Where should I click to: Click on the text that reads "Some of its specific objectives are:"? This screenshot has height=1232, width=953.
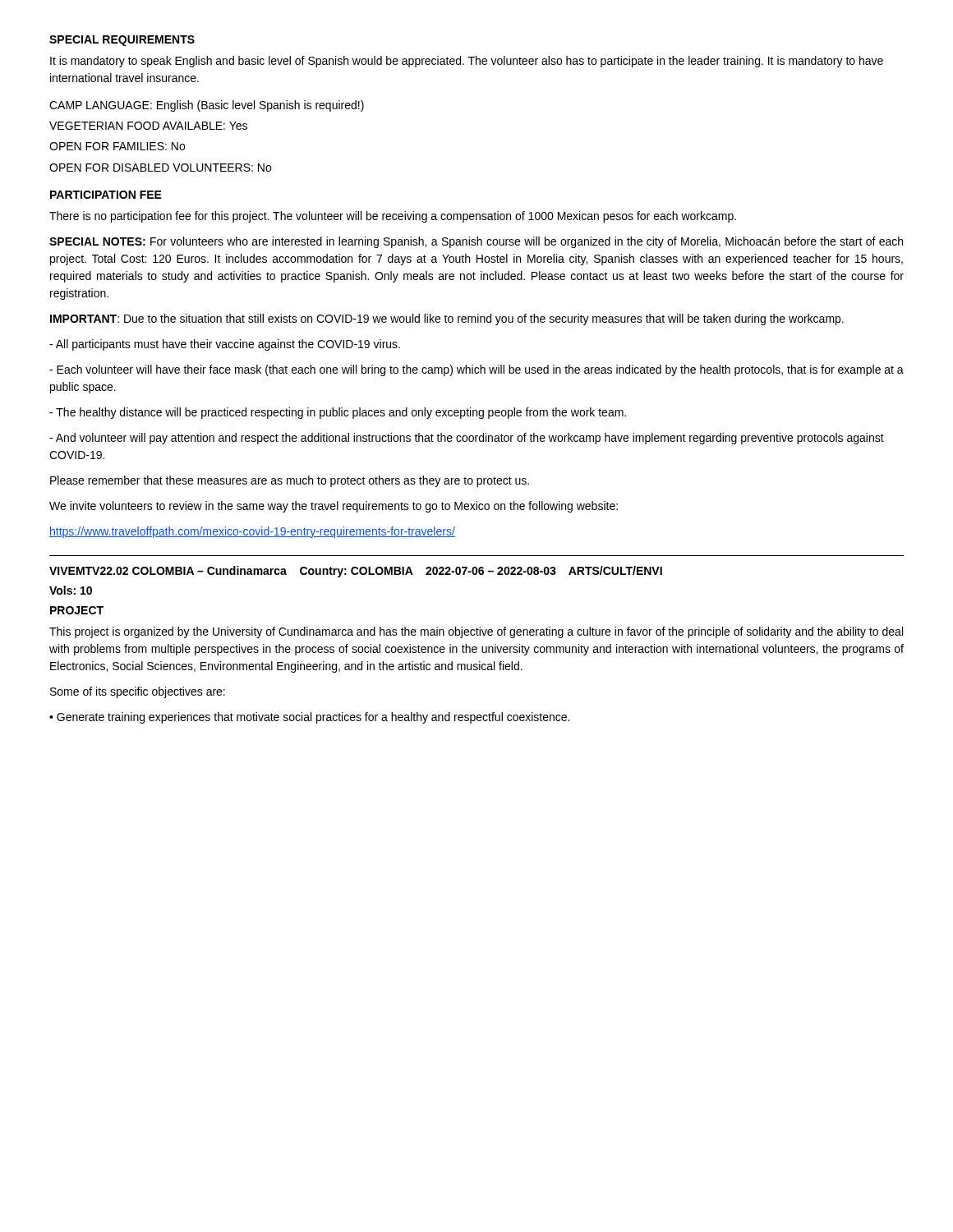point(138,691)
